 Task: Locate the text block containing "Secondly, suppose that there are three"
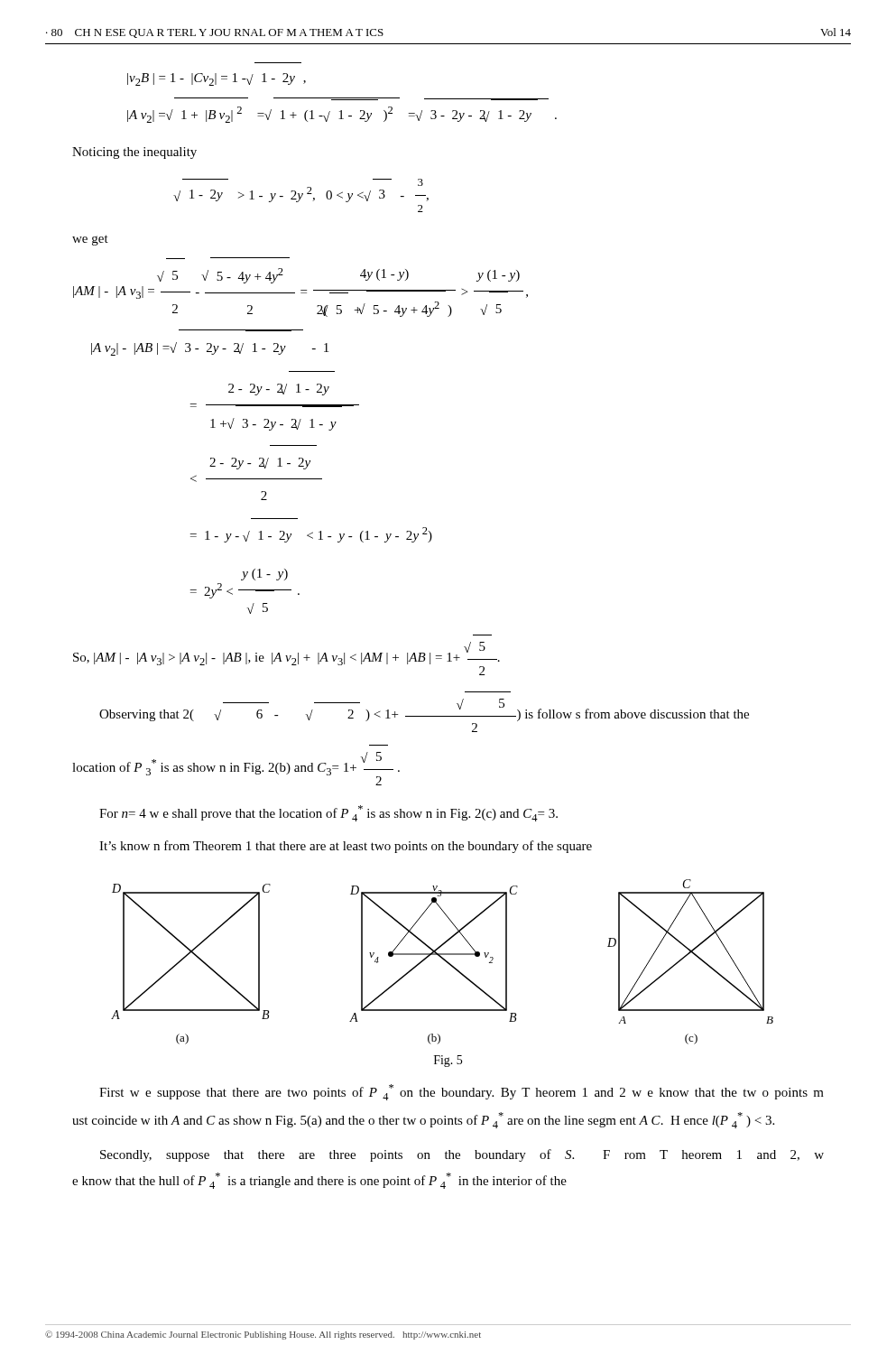(448, 1170)
